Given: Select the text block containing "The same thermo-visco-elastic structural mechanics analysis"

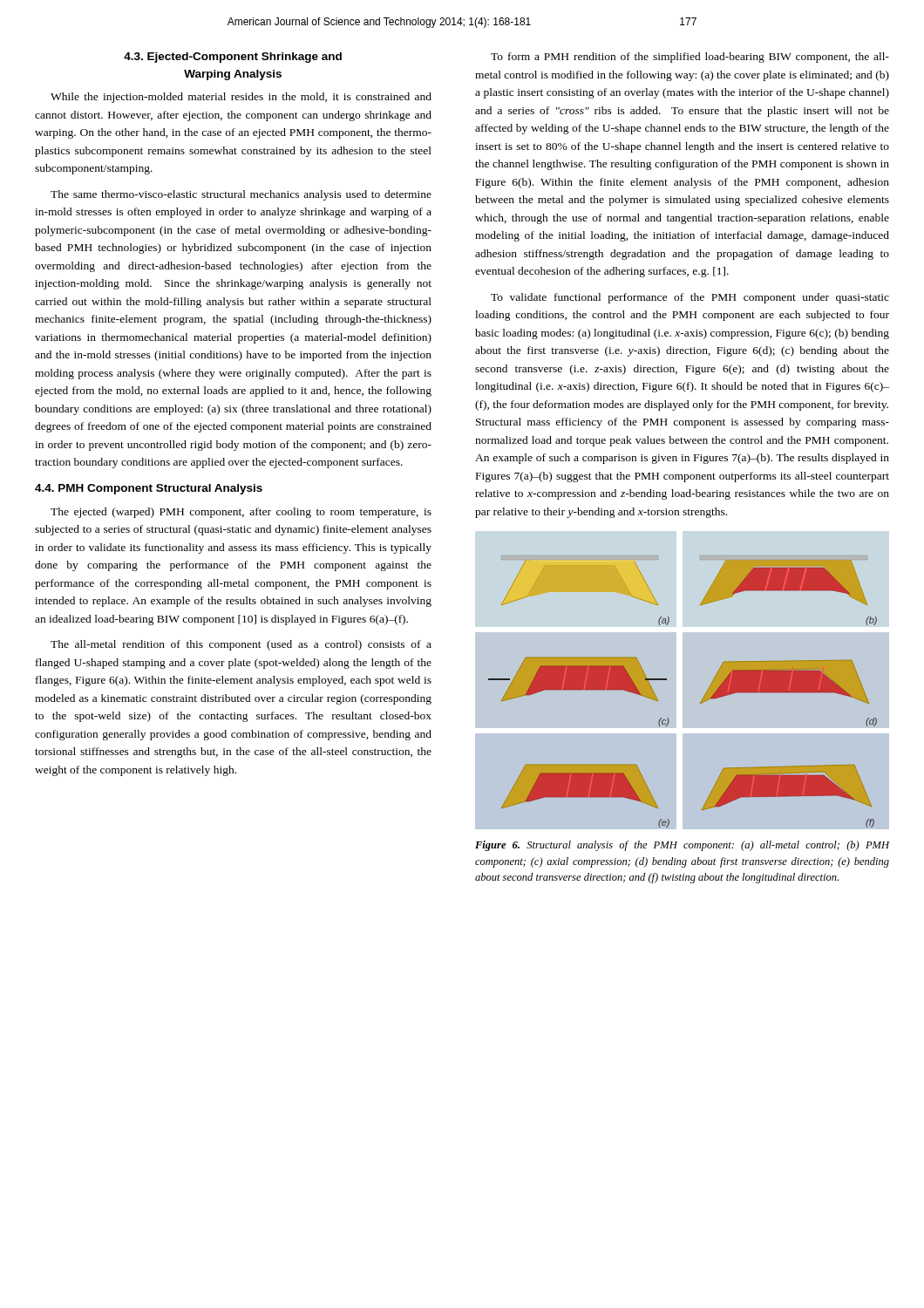Looking at the screenshot, I should [233, 328].
